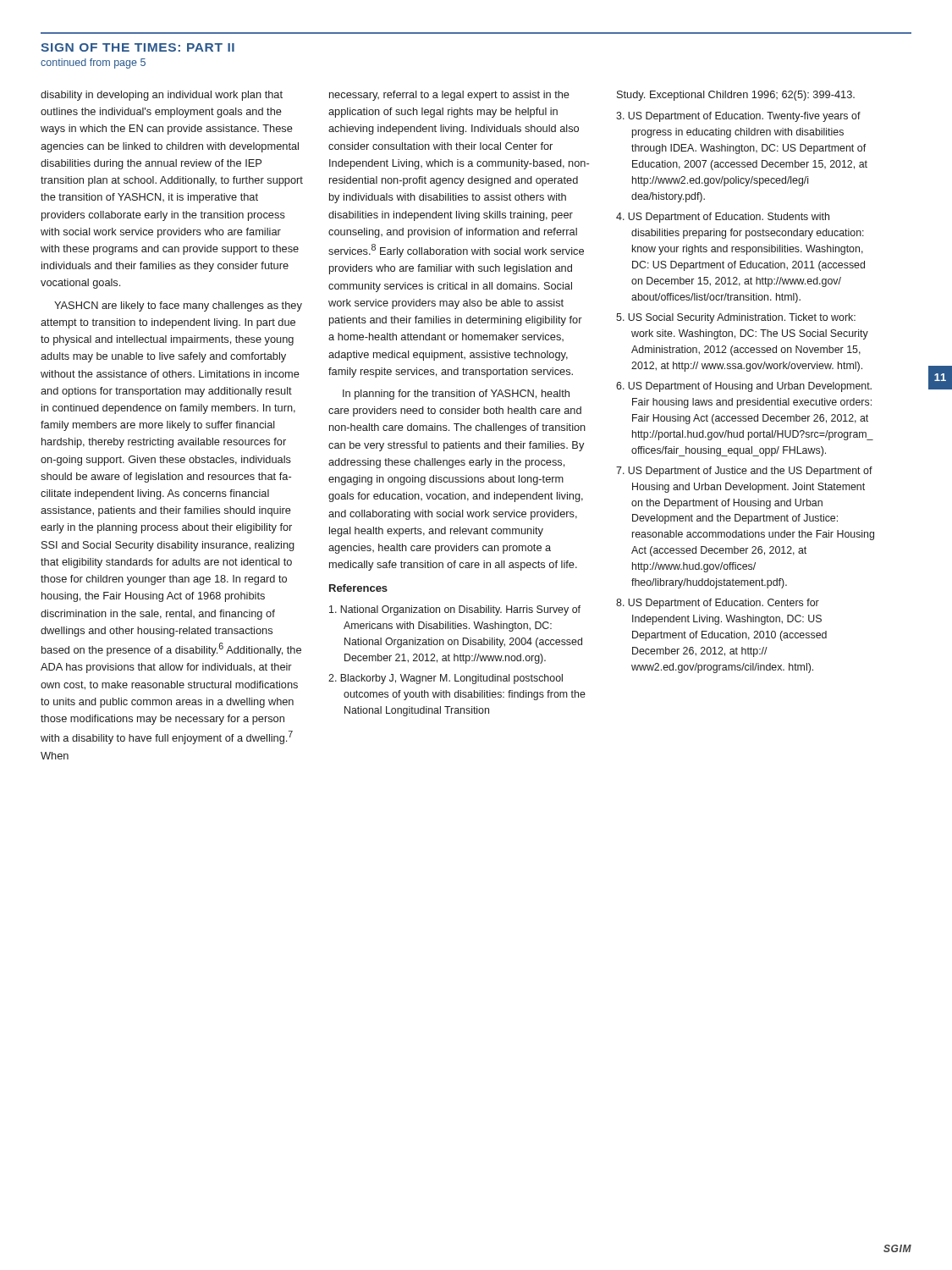
Task: Where is the passage that starts "7. US Department of"?
Action: pos(745,527)
